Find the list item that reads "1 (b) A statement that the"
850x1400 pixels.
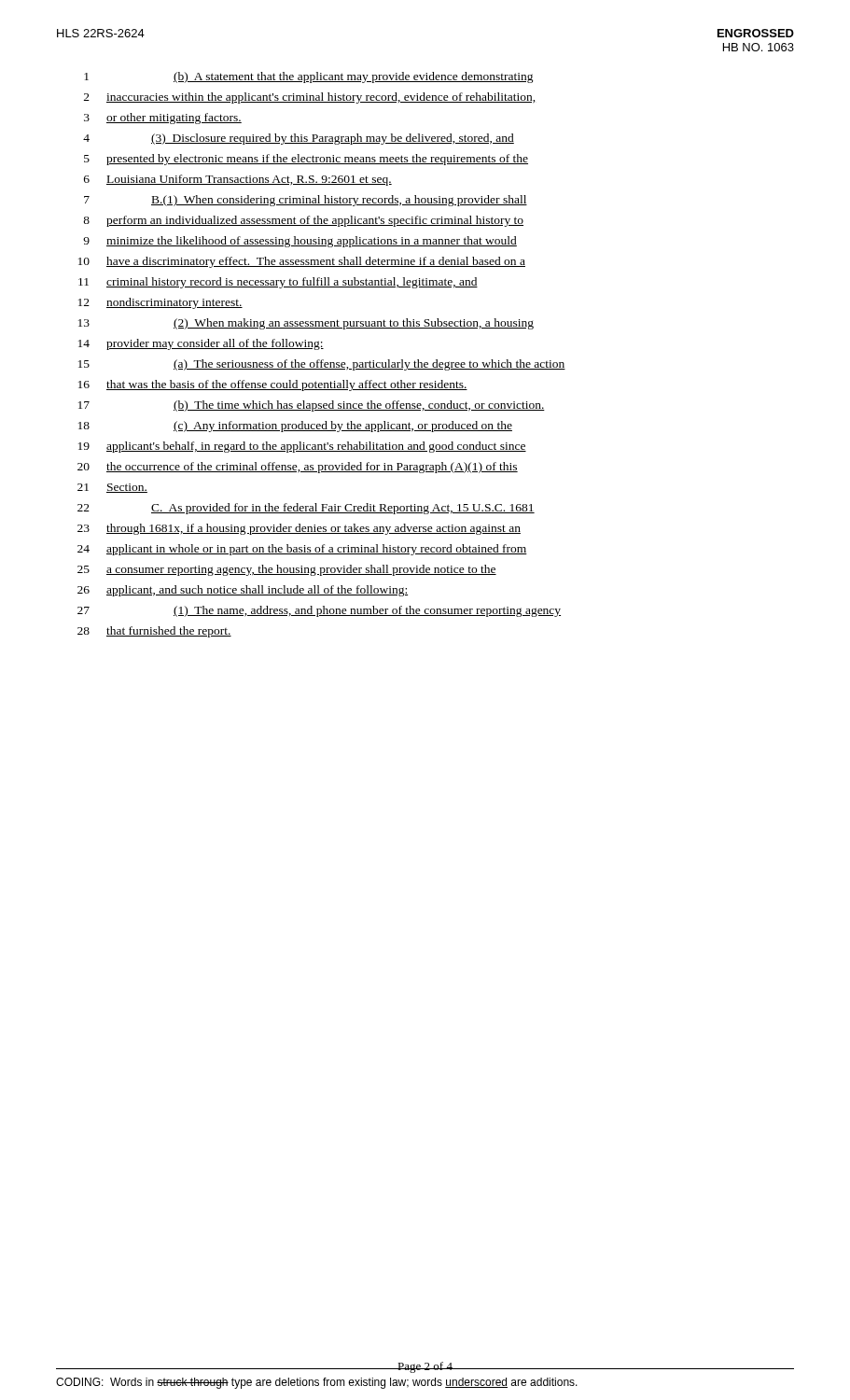tap(416, 98)
